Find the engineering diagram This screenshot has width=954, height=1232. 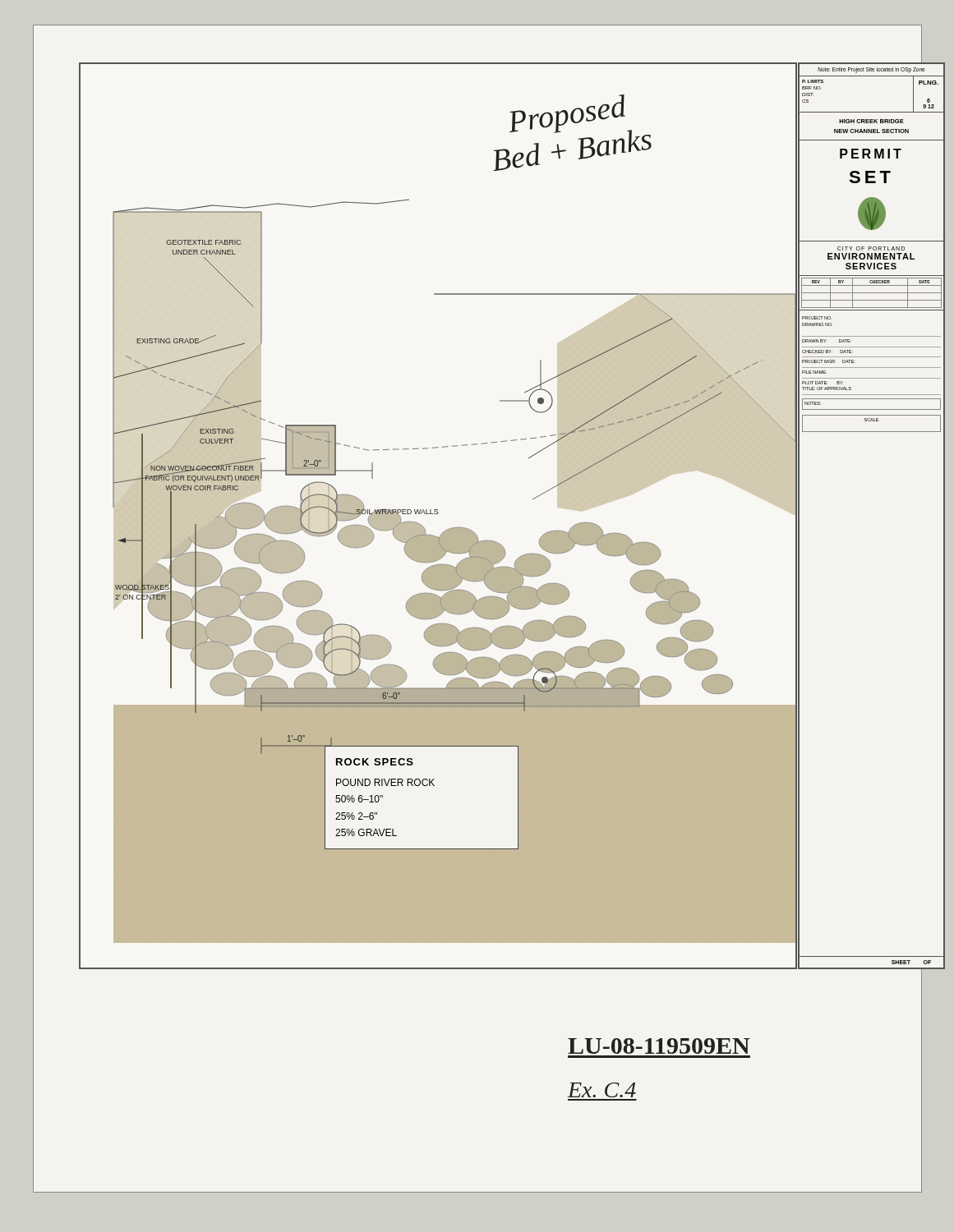(438, 516)
